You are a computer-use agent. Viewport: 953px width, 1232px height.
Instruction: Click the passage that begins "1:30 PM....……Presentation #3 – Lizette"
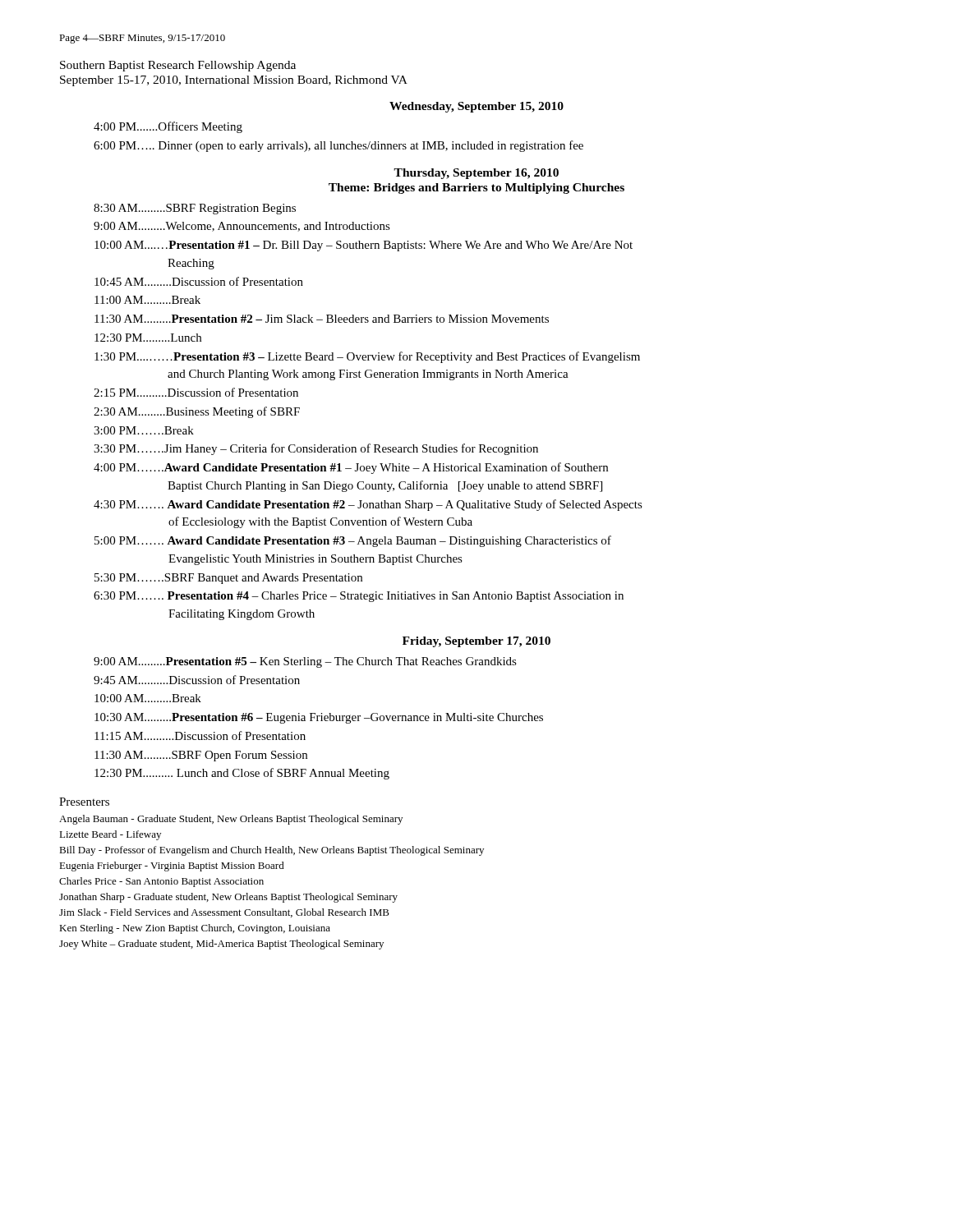[x=494, y=366]
